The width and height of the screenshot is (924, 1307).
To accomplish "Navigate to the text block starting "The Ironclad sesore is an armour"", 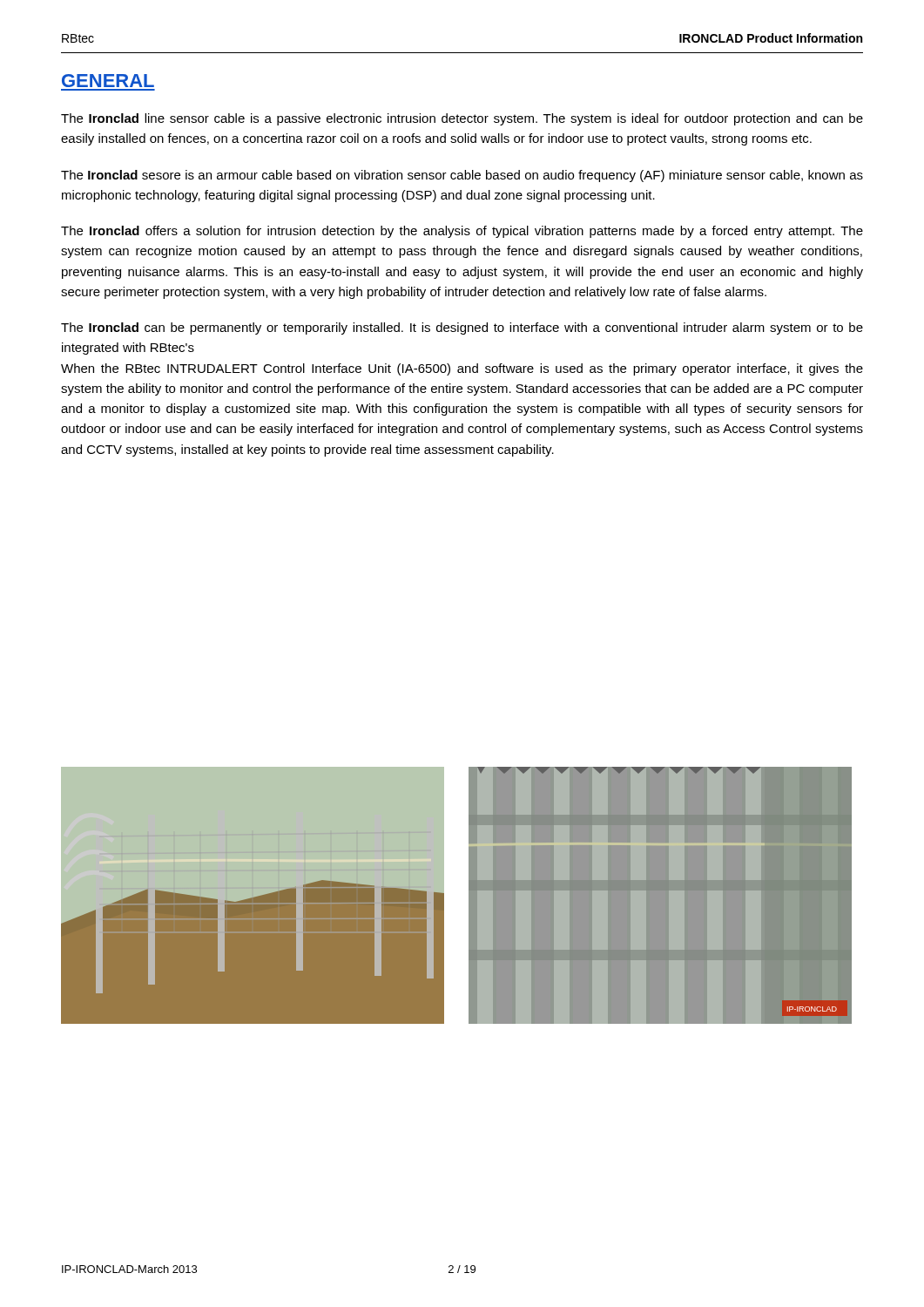I will point(462,184).
